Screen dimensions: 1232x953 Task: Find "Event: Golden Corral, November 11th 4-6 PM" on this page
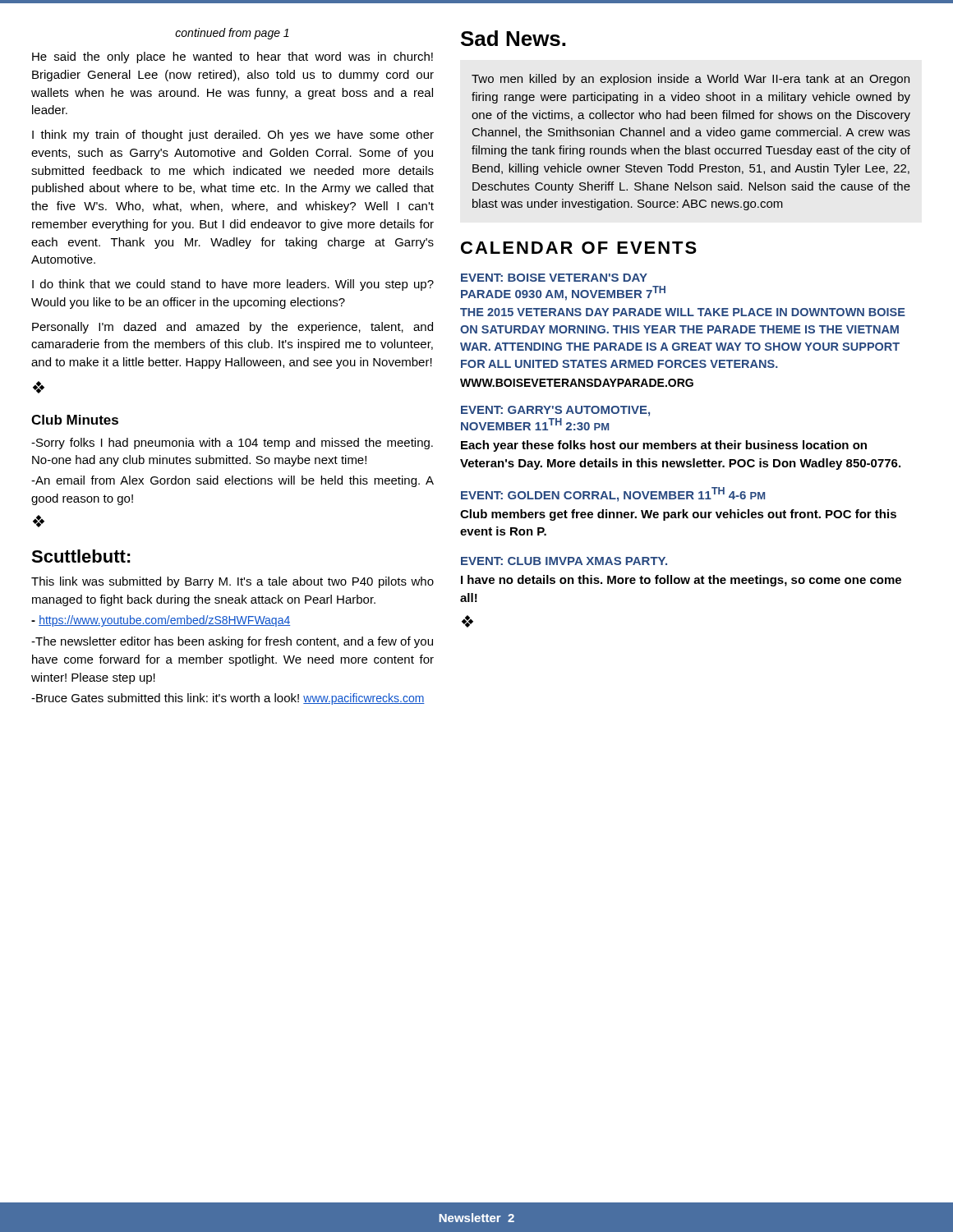(x=613, y=493)
